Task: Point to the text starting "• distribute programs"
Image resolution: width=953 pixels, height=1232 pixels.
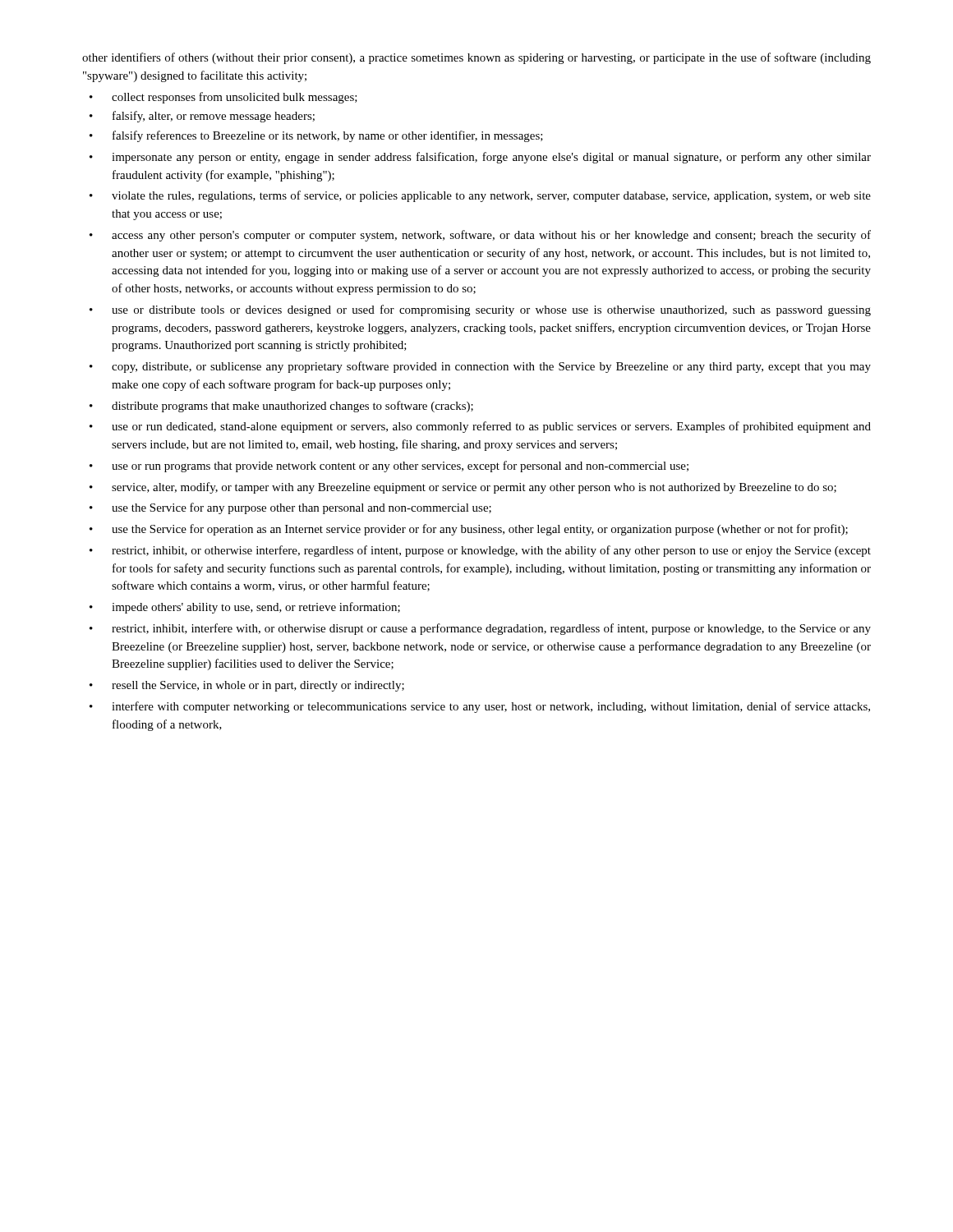Action: click(476, 406)
